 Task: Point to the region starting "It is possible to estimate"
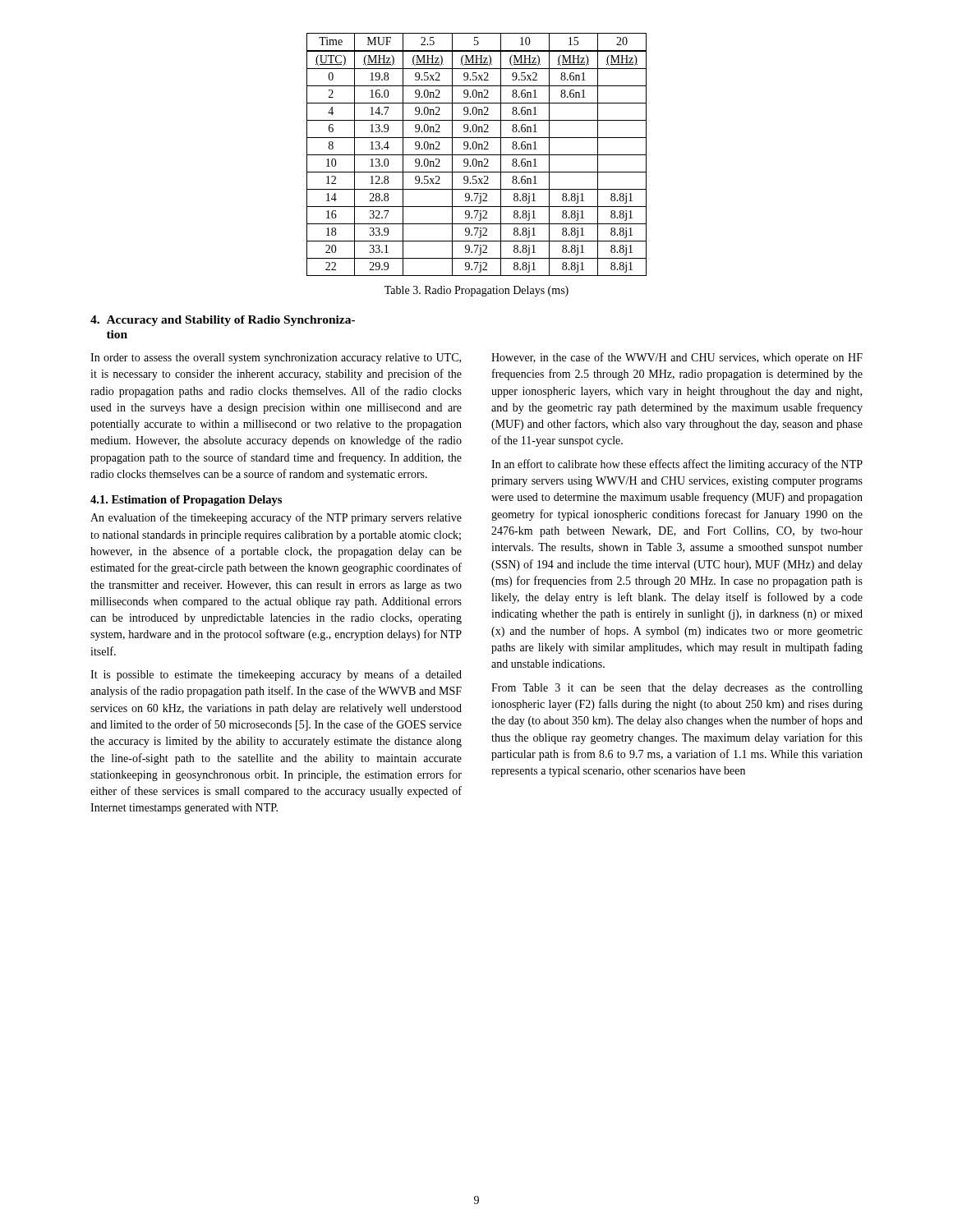pyautogui.click(x=276, y=742)
